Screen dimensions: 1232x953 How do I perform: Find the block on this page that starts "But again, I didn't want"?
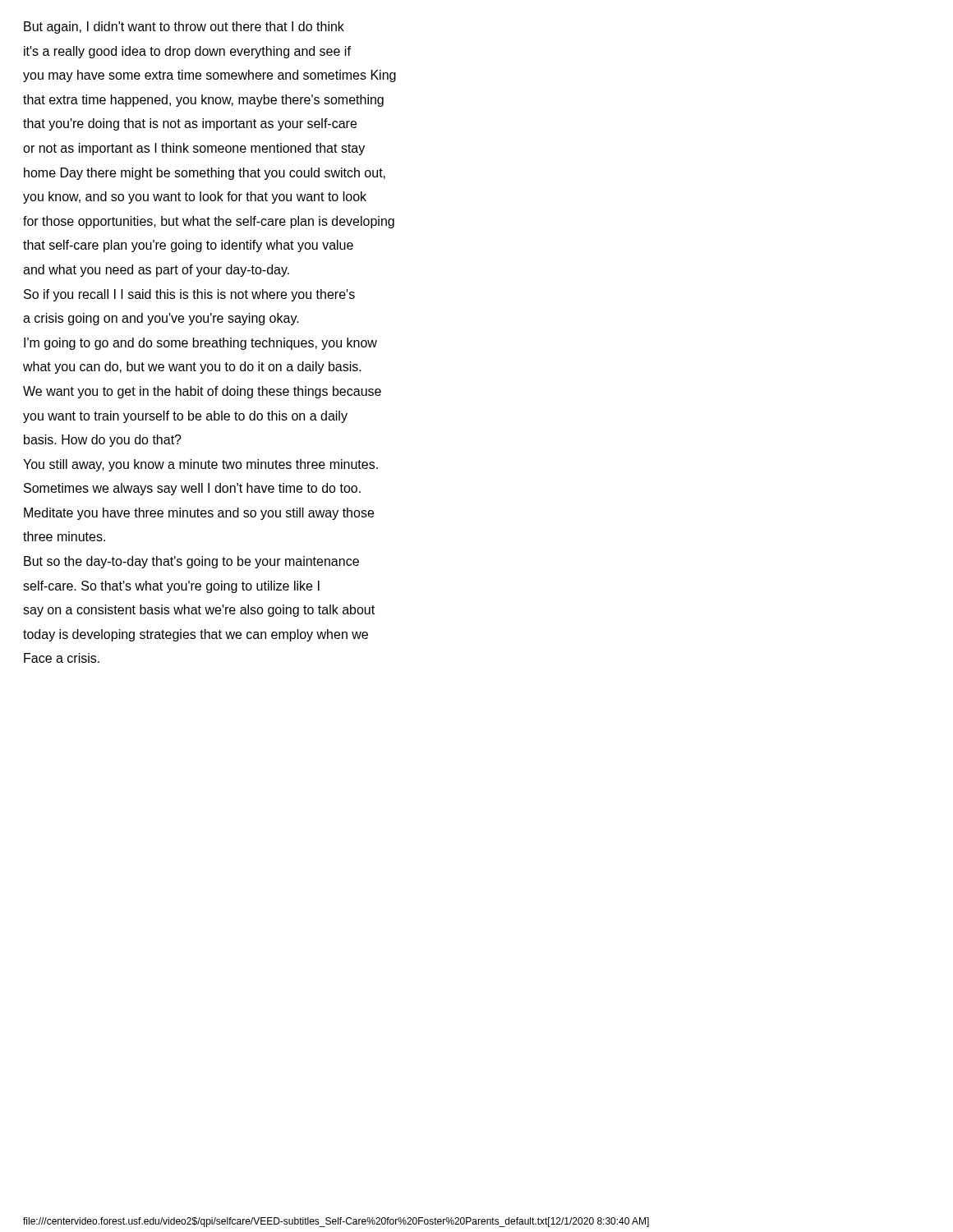click(x=210, y=343)
